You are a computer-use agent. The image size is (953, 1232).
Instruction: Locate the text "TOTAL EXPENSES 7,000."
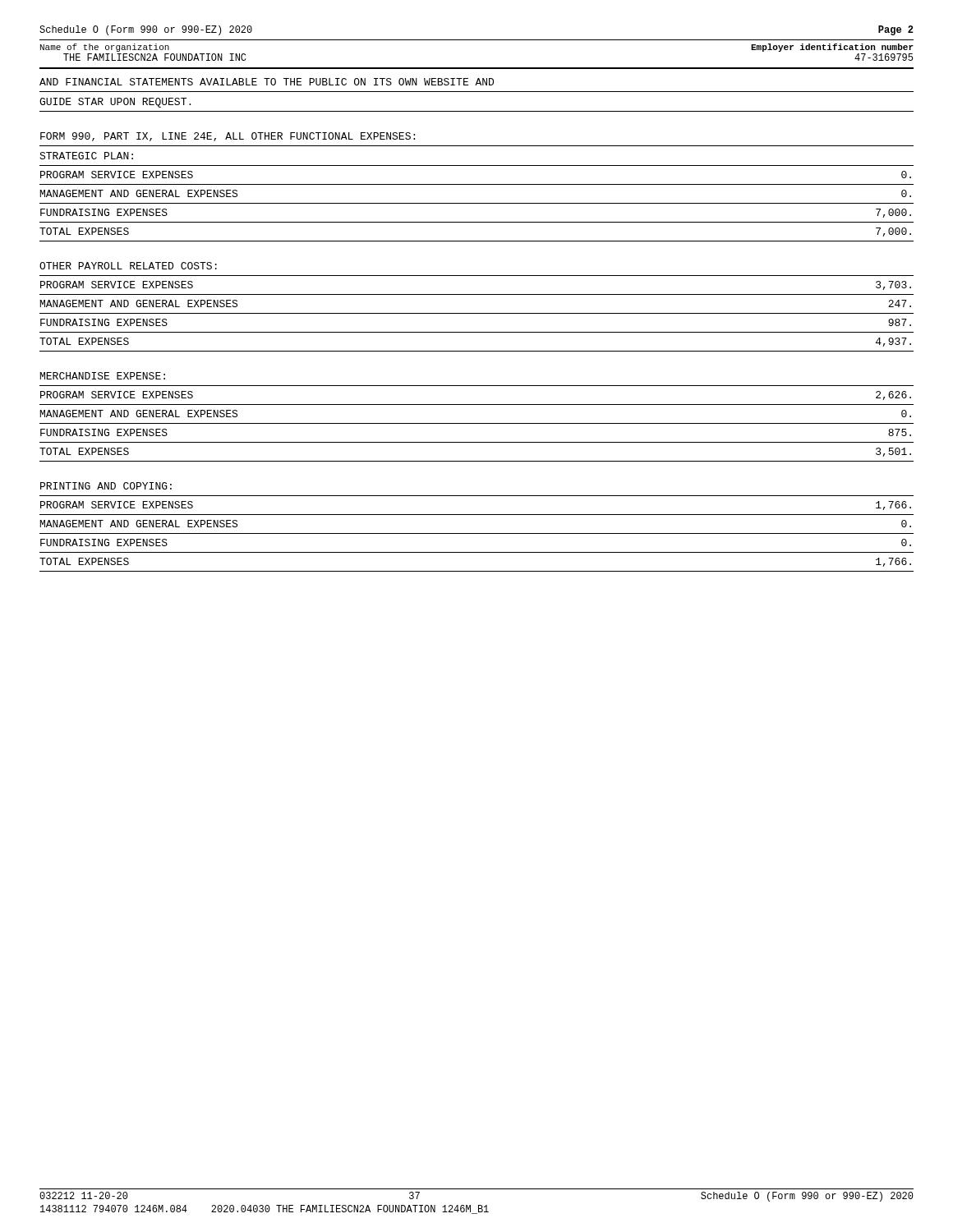click(476, 232)
